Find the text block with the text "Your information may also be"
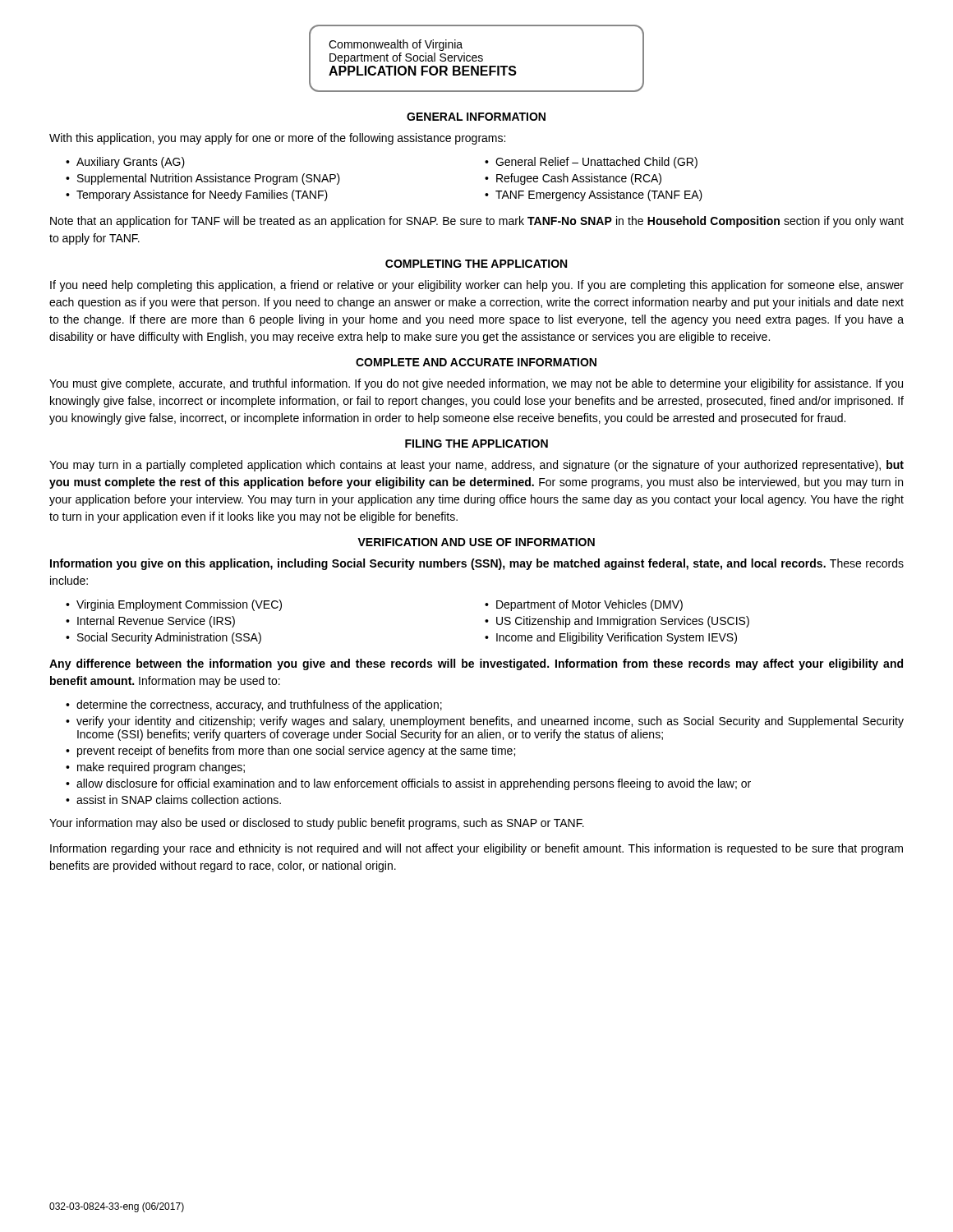Image resolution: width=953 pixels, height=1232 pixels. [x=317, y=823]
